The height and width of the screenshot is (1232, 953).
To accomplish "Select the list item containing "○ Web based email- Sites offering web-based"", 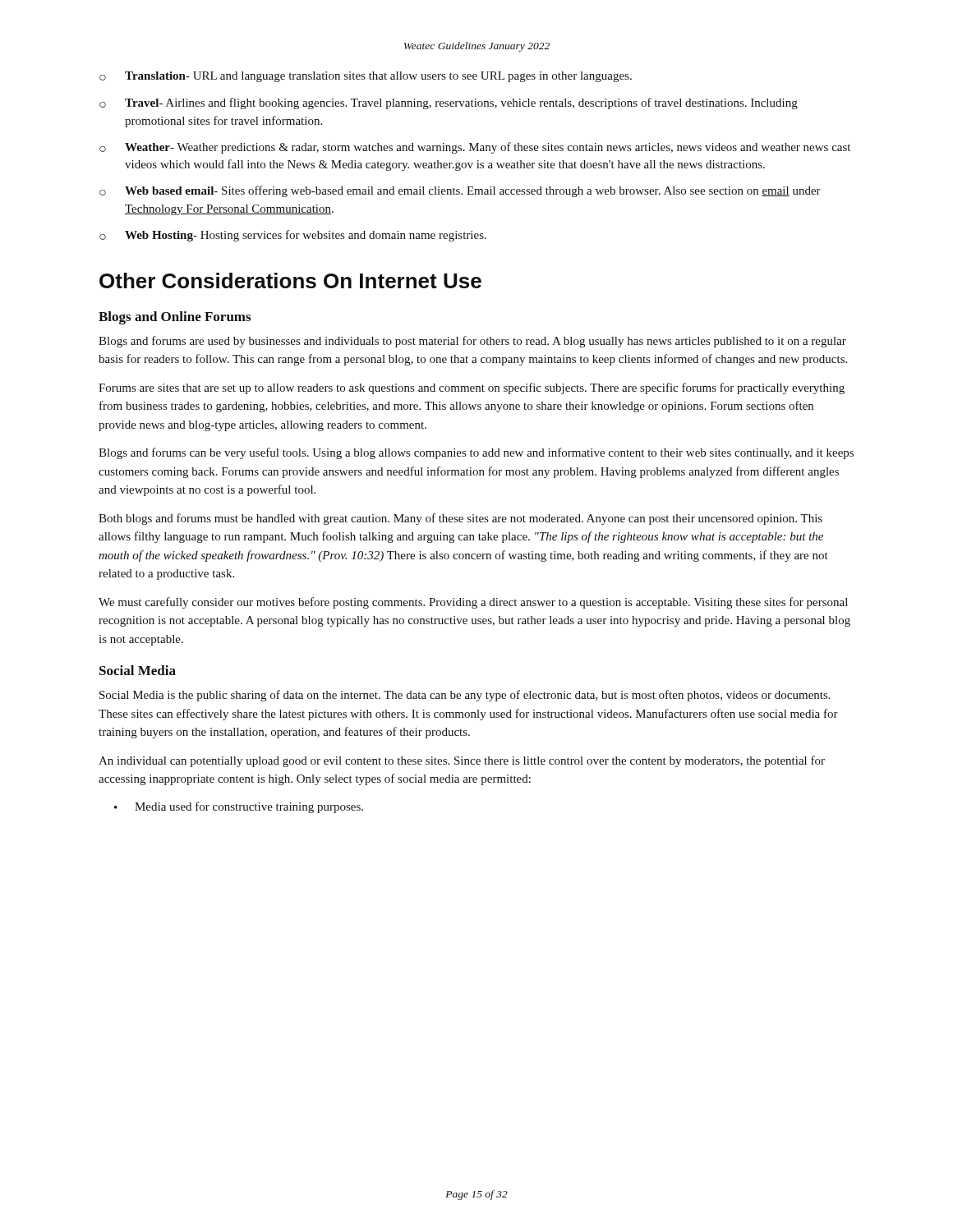I will 476,200.
